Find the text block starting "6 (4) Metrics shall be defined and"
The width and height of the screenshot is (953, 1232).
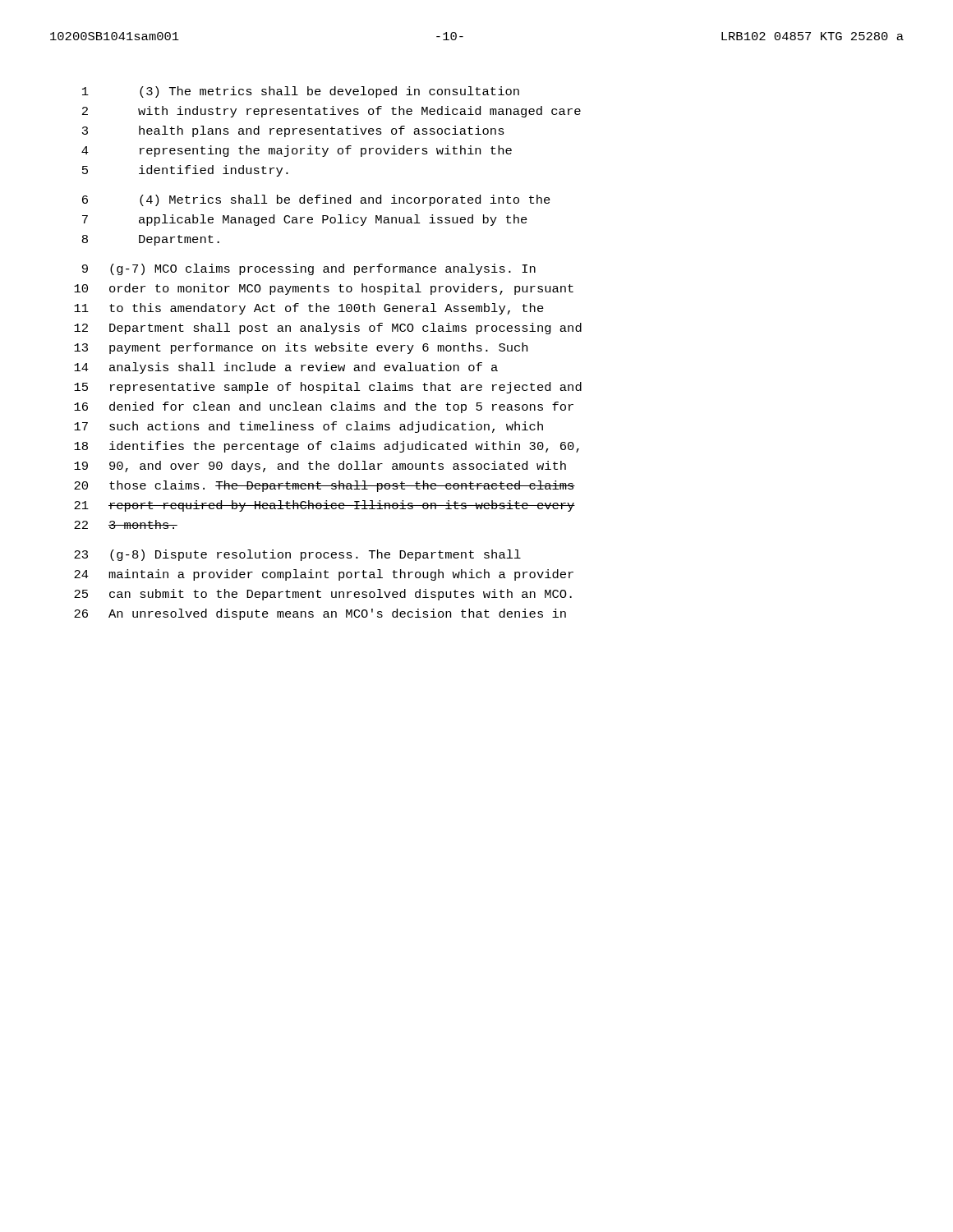(x=476, y=220)
